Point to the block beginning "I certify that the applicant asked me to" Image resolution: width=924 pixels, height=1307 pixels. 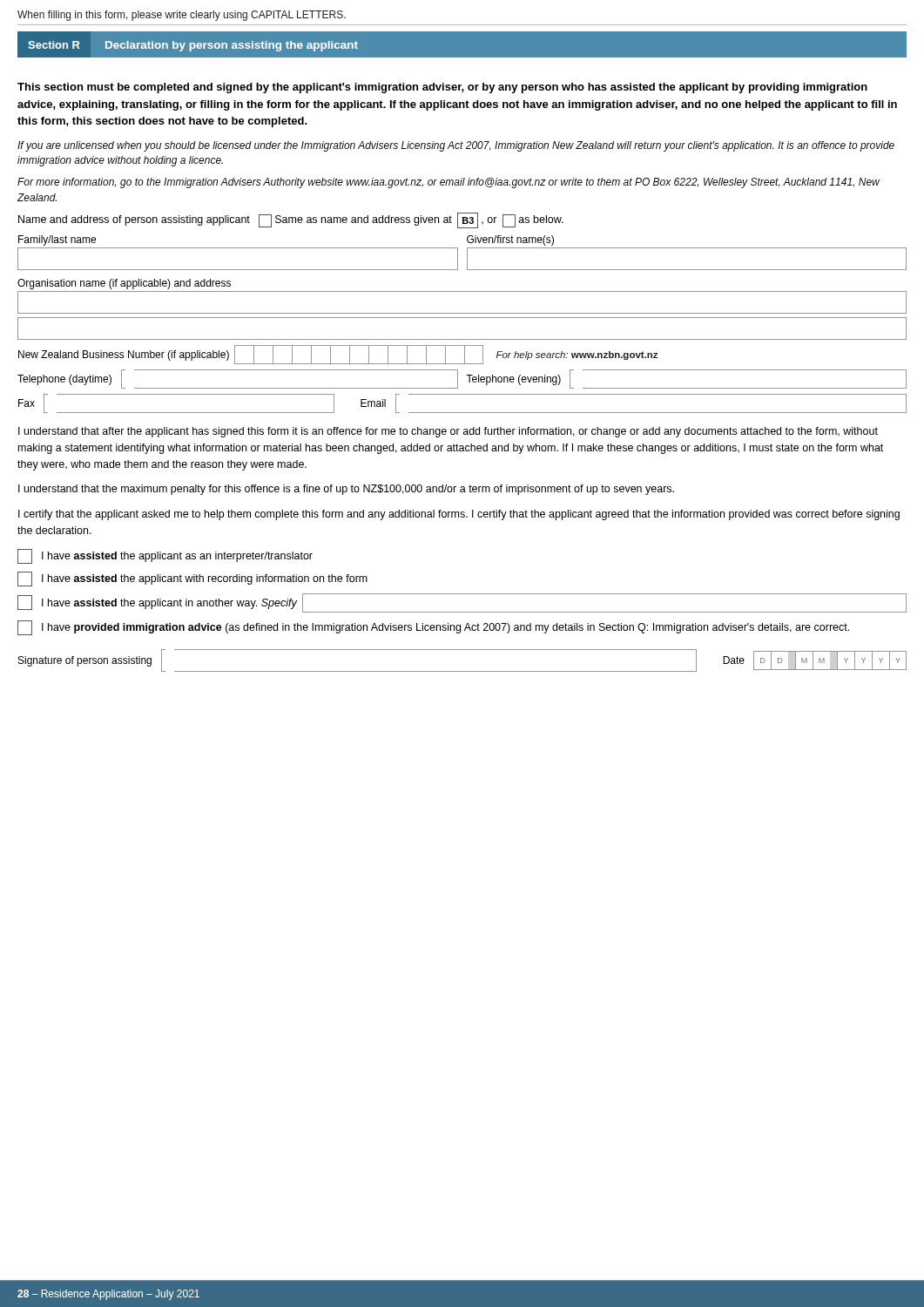coord(459,522)
